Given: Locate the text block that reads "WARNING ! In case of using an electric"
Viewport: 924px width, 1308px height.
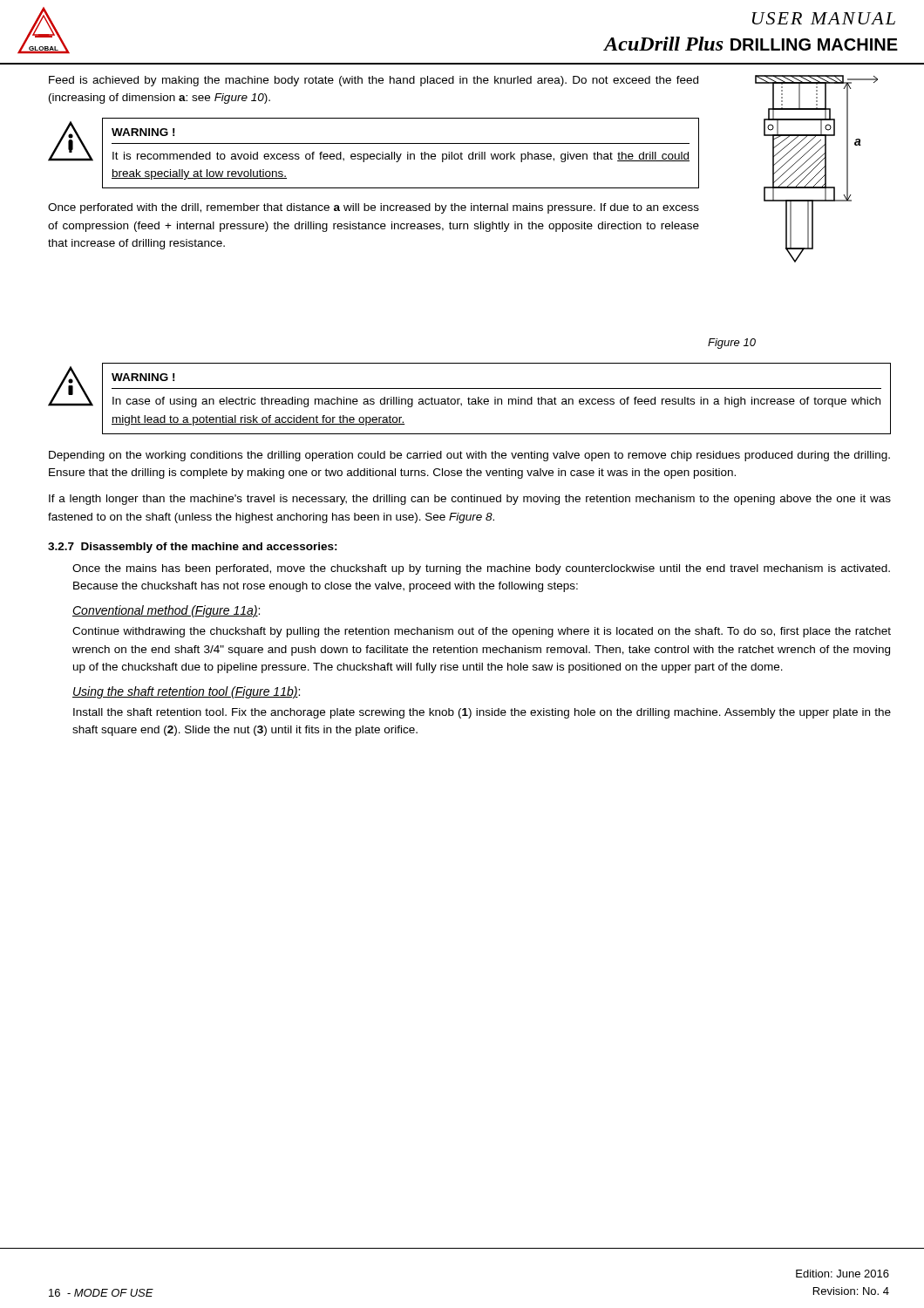Looking at the screenshot, I should 496,398.
